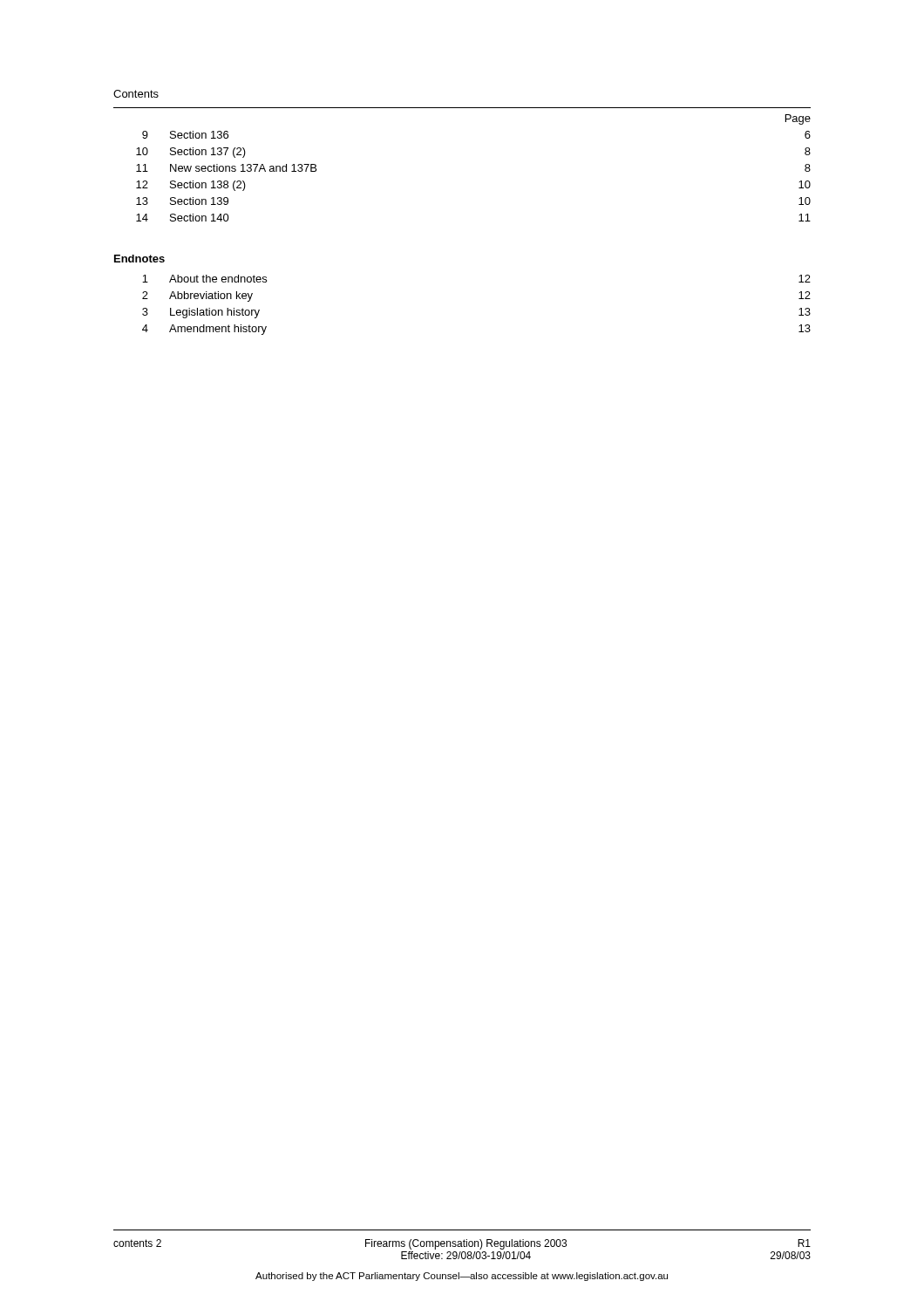The height and width of the screenshot is (1308, 924).
Task: Click on the table containing "Legislation history"
Action: tap(462, 303)
